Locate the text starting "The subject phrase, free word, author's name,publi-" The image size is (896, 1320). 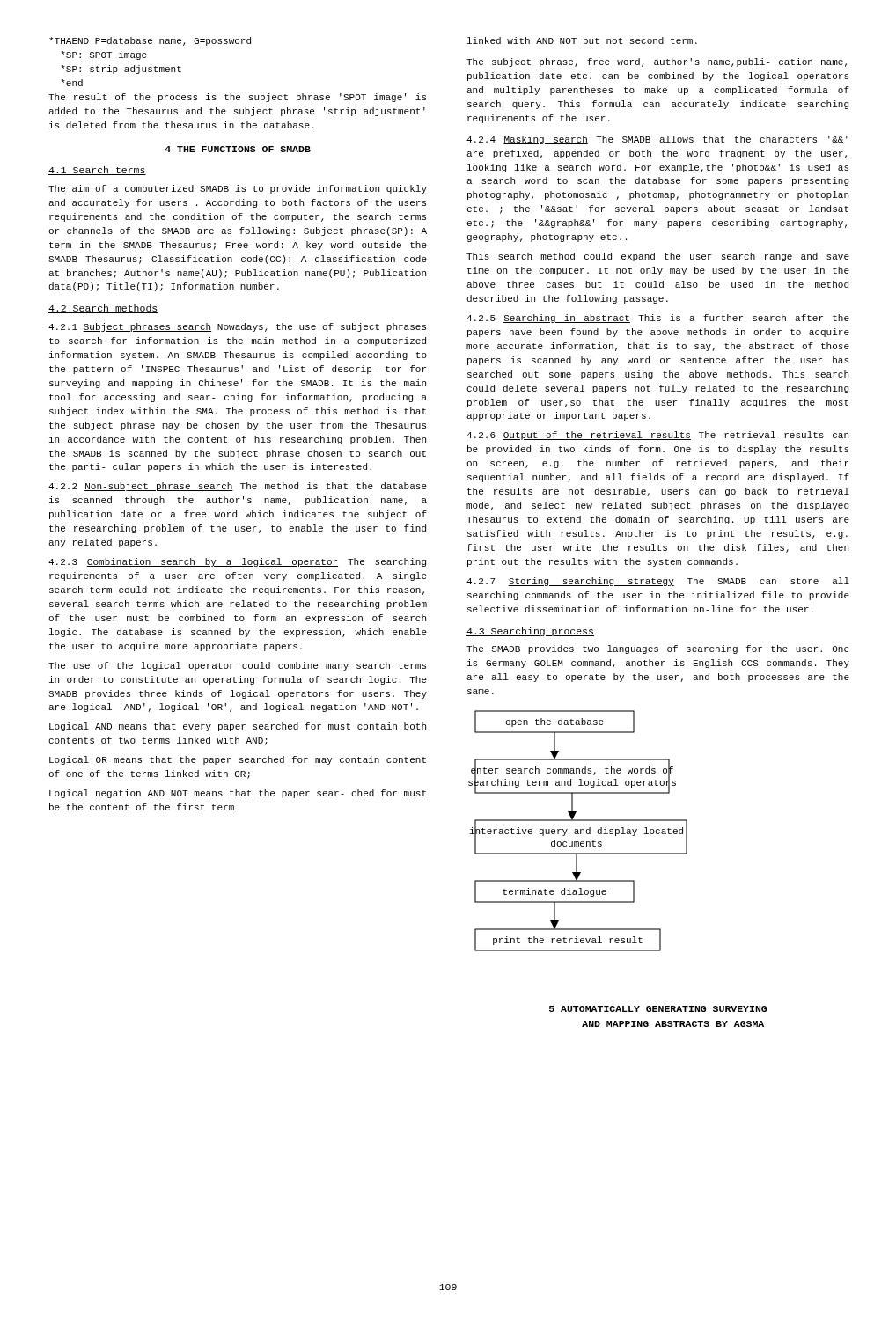pyautogui.click(x=658, y=90)
